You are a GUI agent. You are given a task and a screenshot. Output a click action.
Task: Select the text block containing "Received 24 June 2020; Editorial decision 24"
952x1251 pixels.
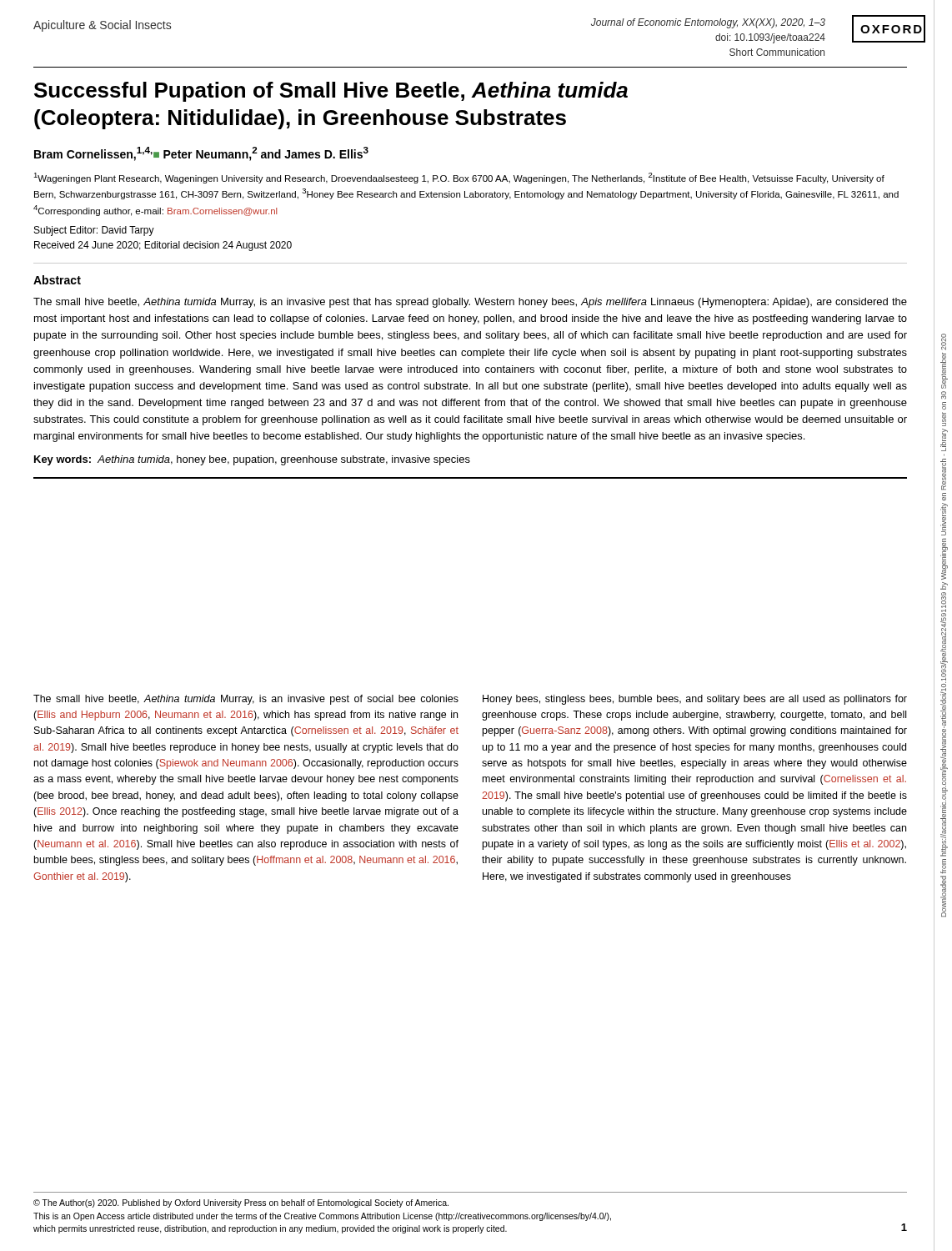point(163,245)
